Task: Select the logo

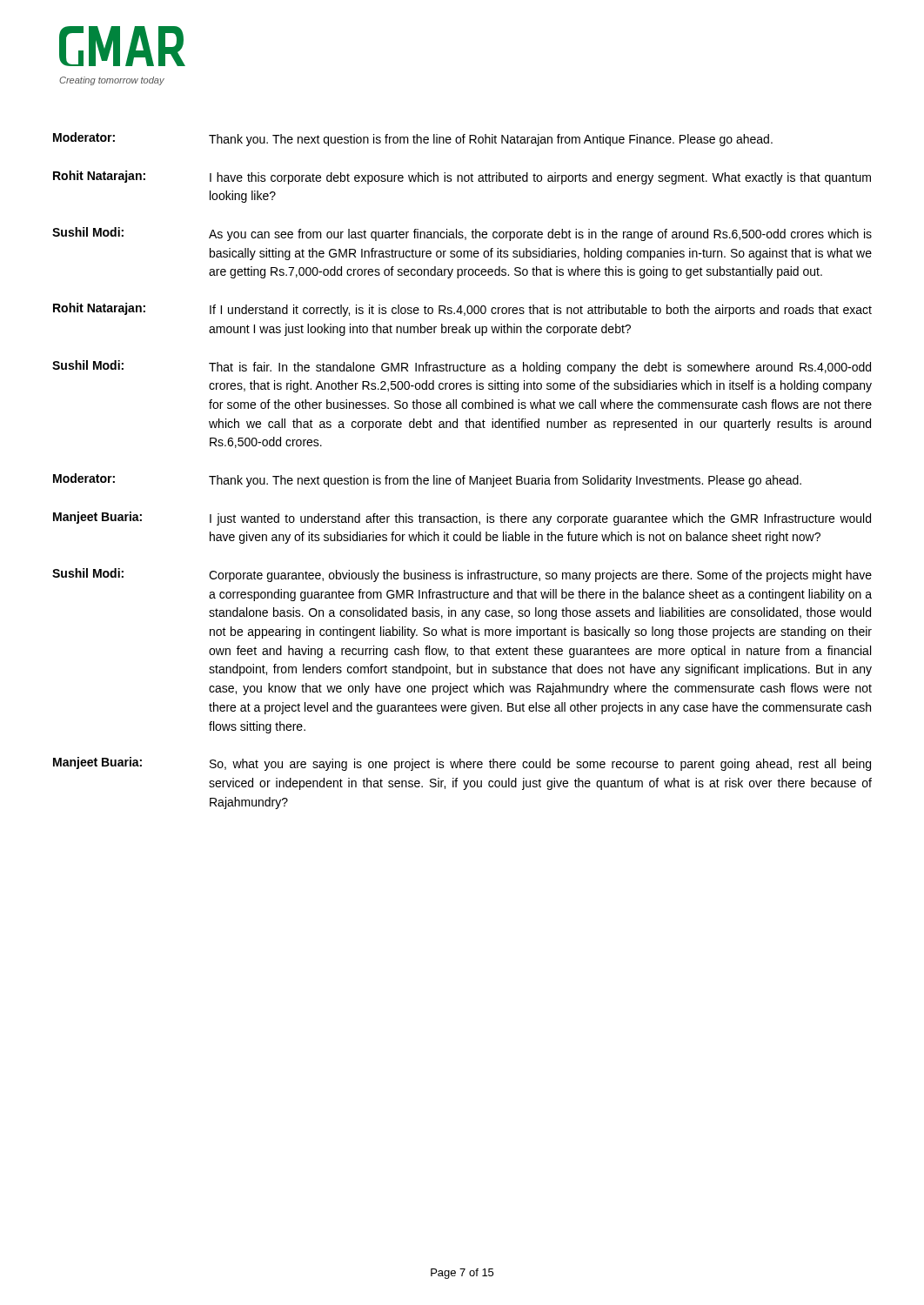Action: [x=129, y=60]
